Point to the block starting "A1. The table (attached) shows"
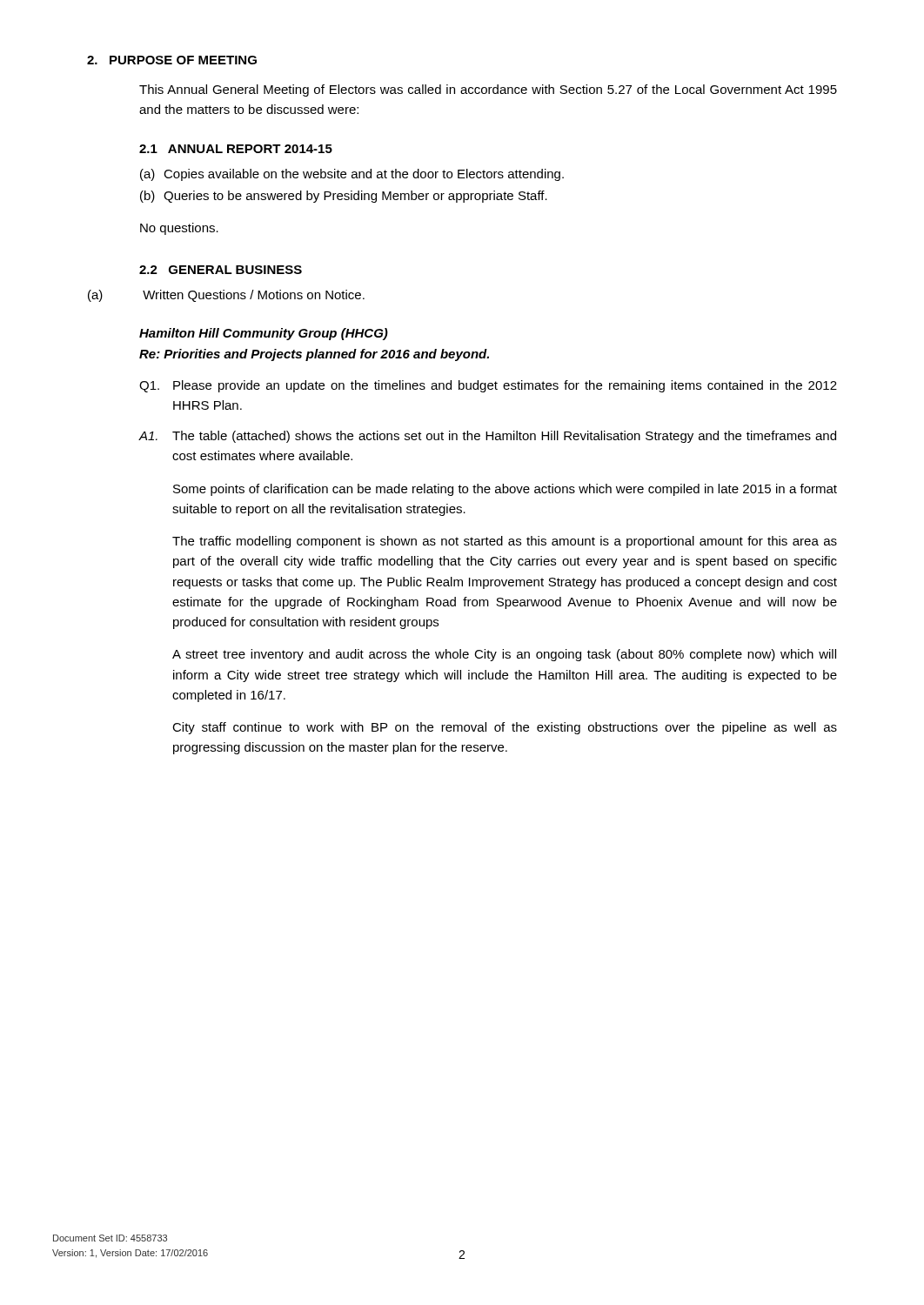The height and width of the screenshot is (1305, 924). pyautogui.click(x=488, y=446)
